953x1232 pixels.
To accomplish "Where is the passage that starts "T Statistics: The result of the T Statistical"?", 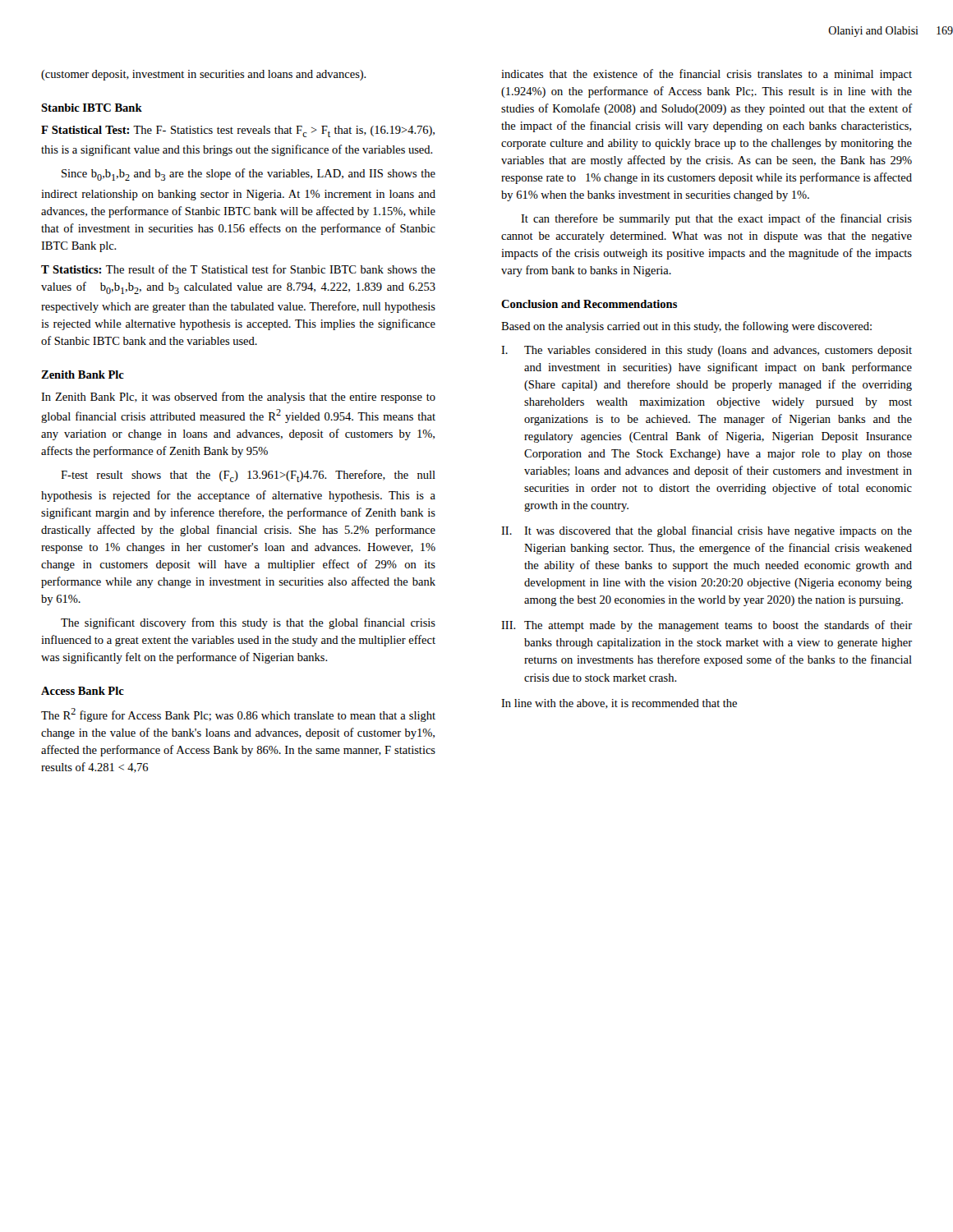I will point(238,306).
